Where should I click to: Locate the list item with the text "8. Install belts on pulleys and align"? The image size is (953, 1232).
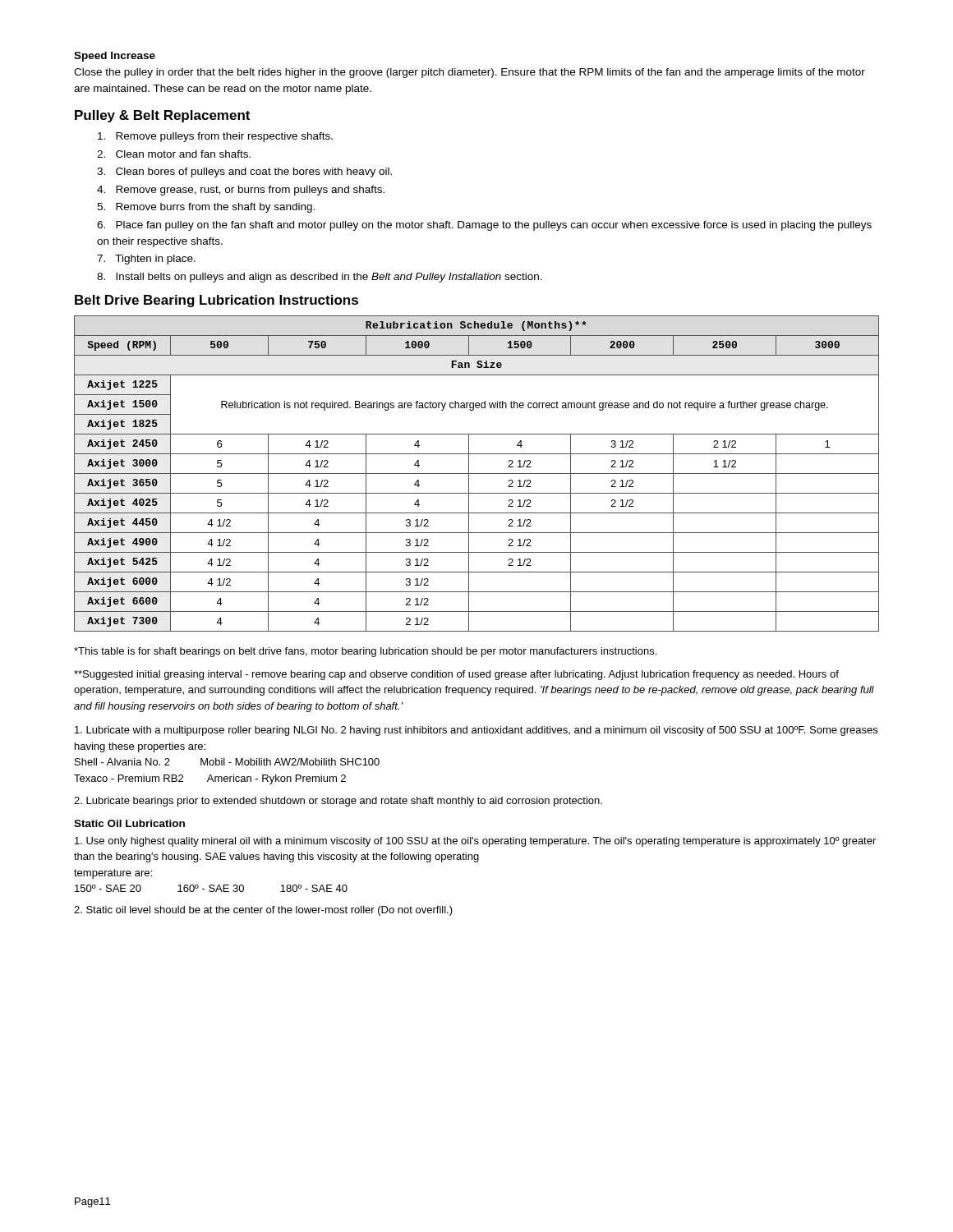tap(320, 276)
